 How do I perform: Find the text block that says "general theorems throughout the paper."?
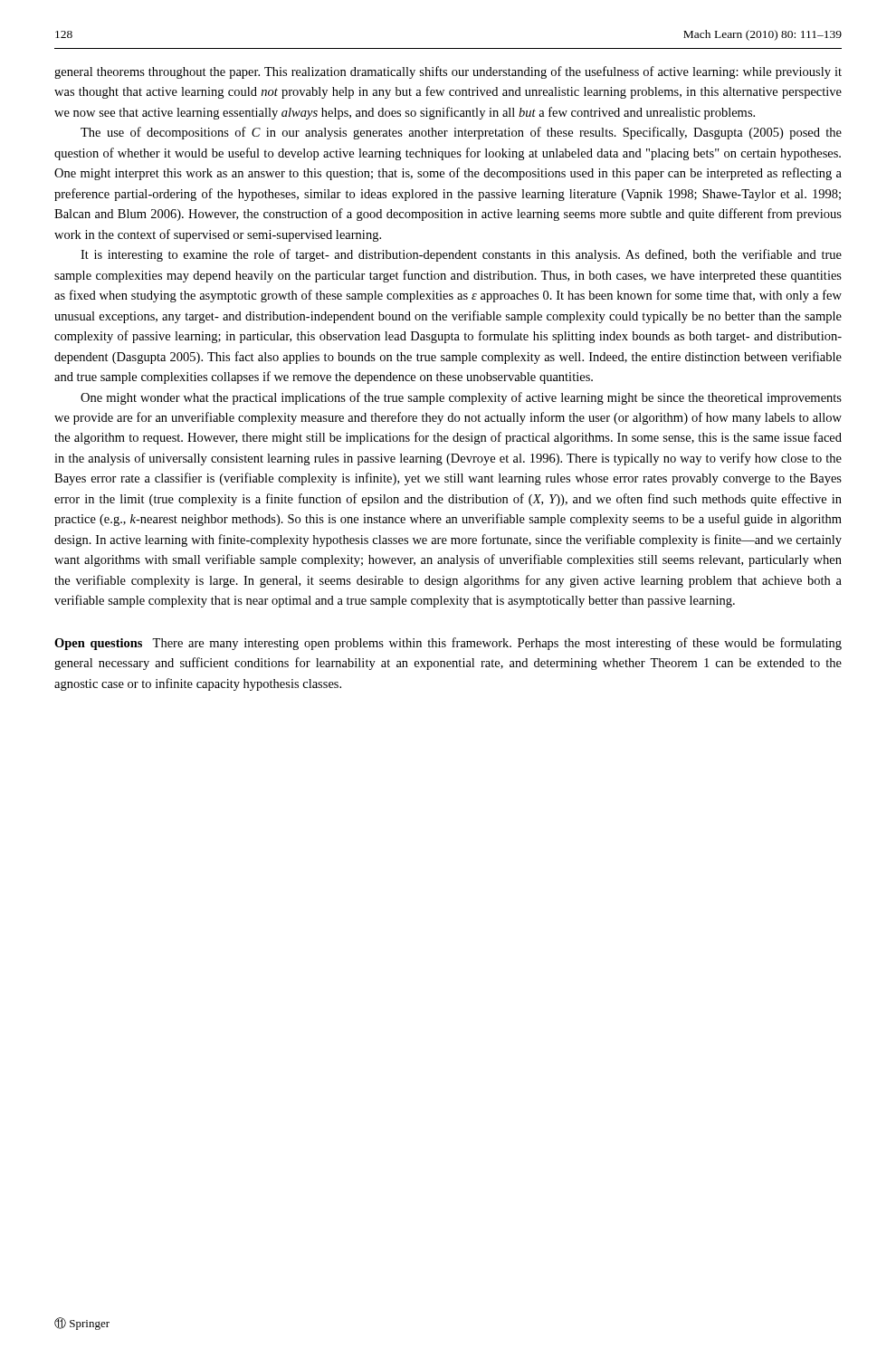448,92
